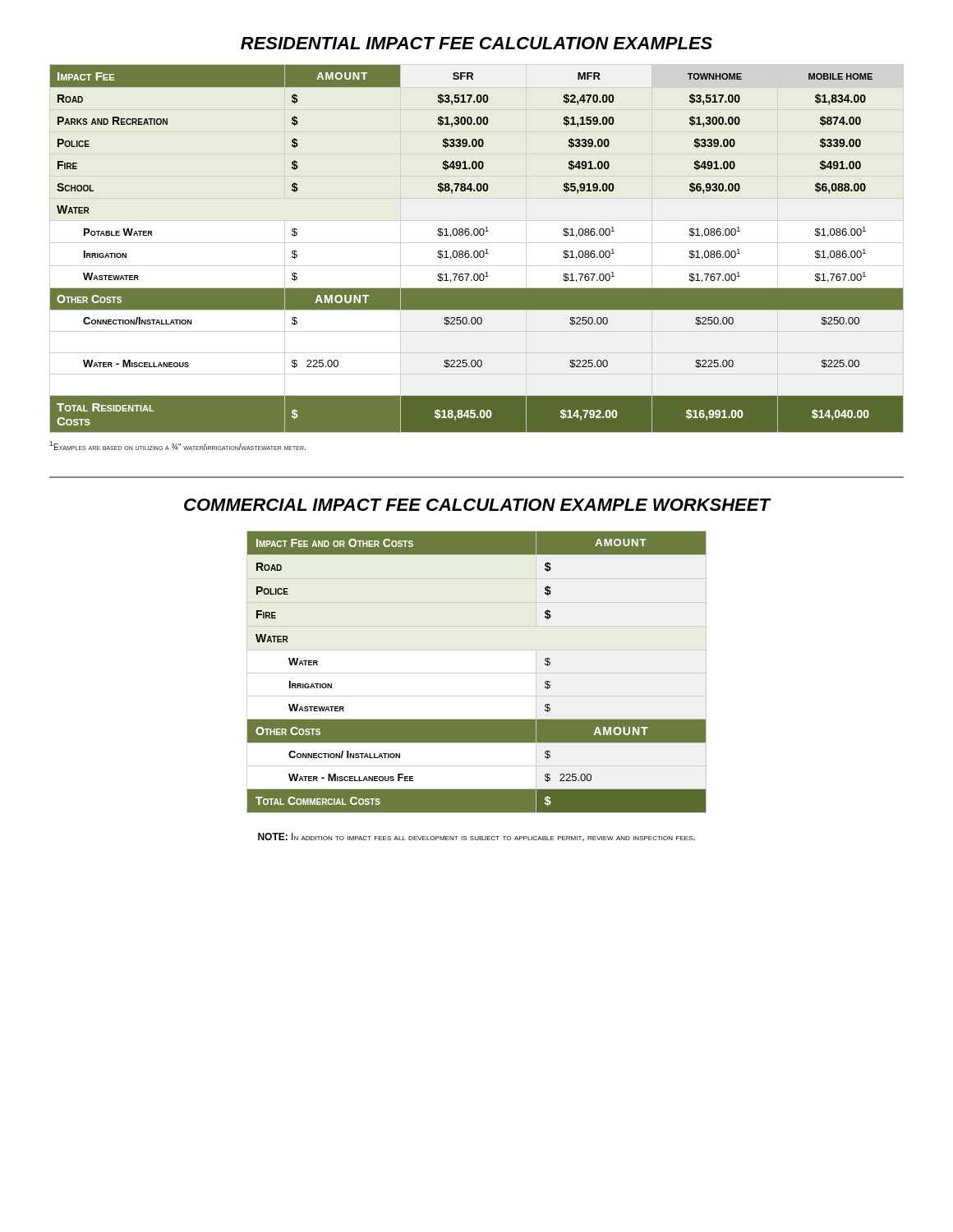Navigate to the element starting "COMMERCIAL IMPACT FEE CALCULATION EXAMPLE WORKSHEET"

(x=476, y=504)
